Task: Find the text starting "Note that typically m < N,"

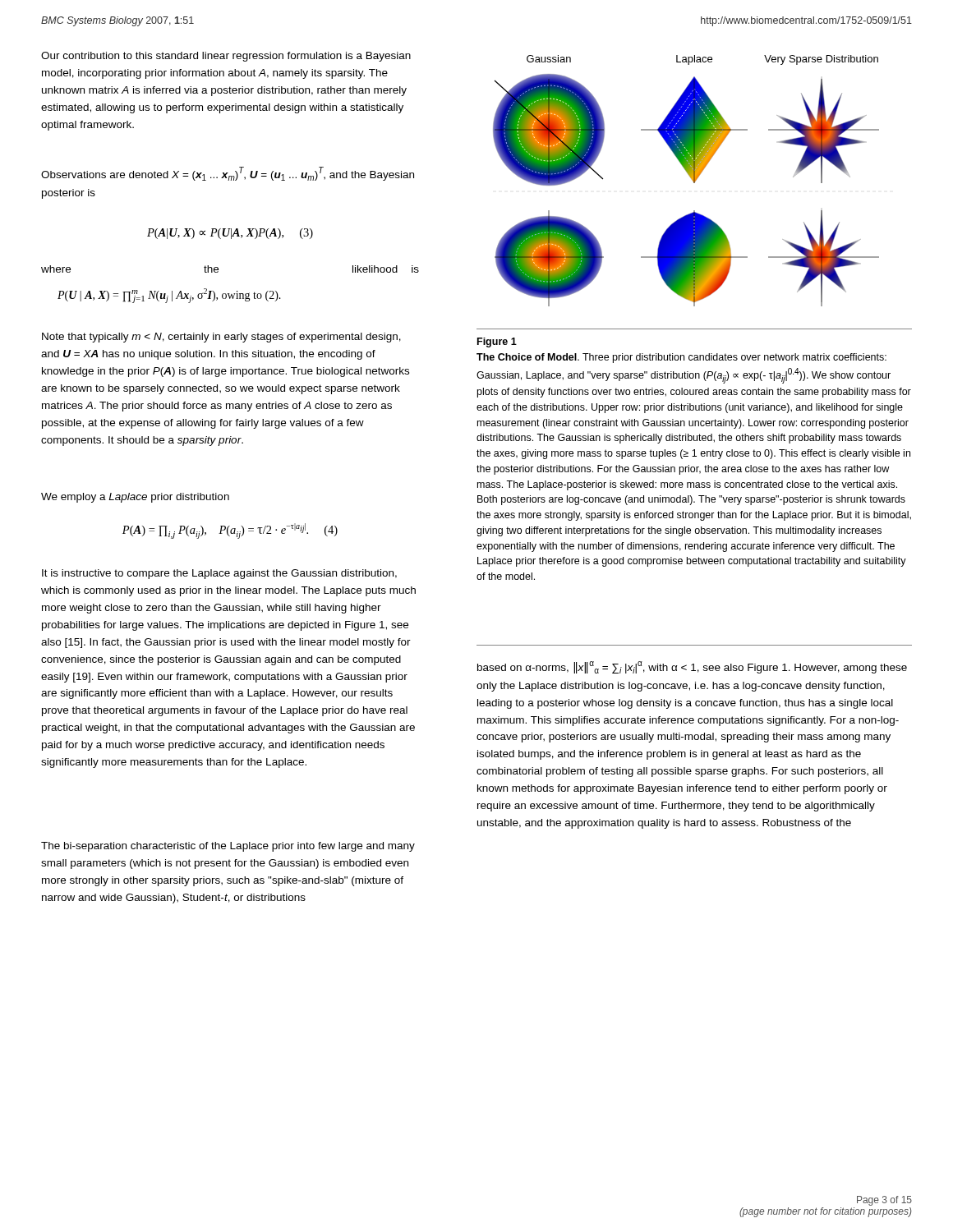Action: point(225,388)
